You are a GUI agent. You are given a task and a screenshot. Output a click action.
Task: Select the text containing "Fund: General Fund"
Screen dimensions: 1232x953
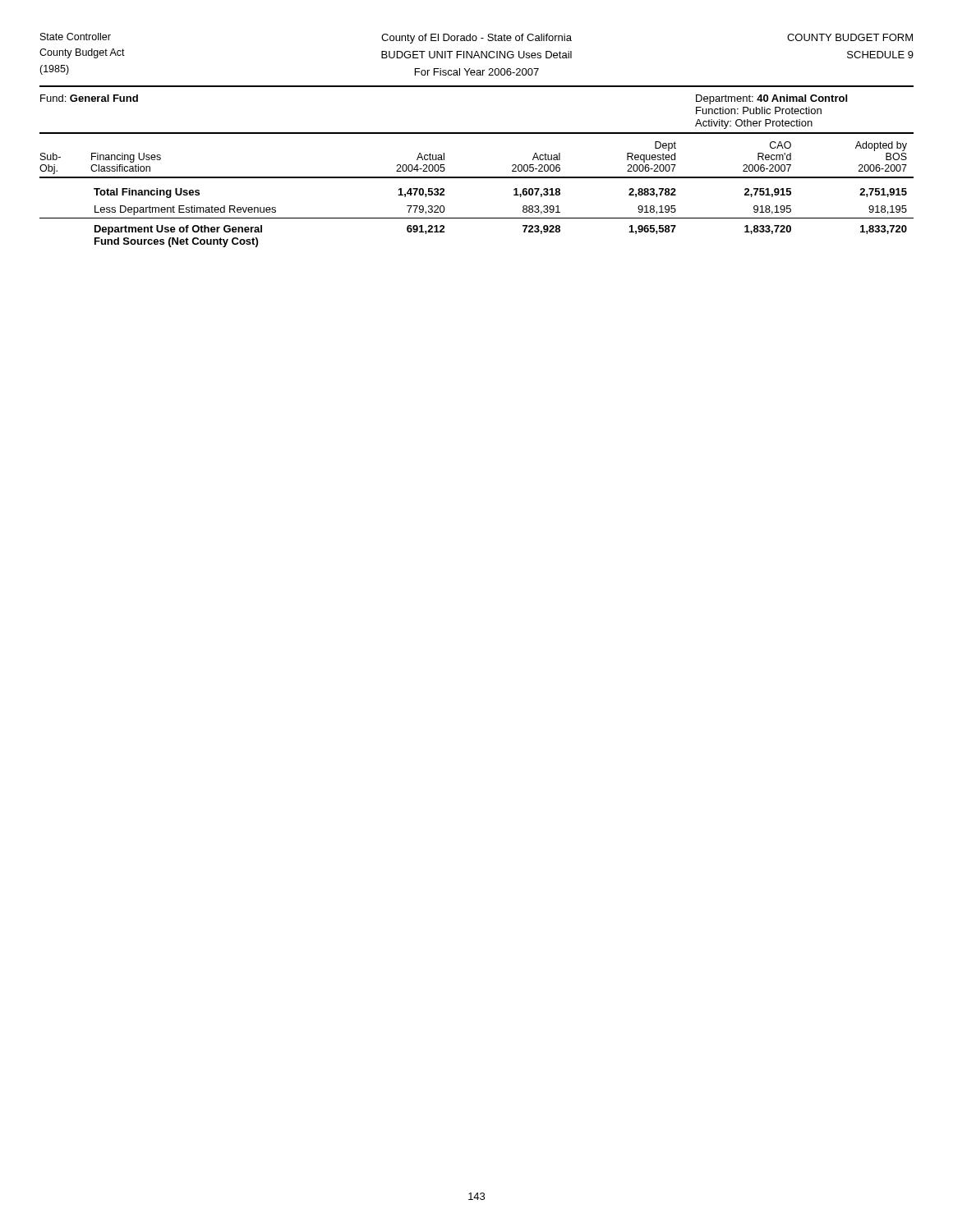tap(89, 98)
